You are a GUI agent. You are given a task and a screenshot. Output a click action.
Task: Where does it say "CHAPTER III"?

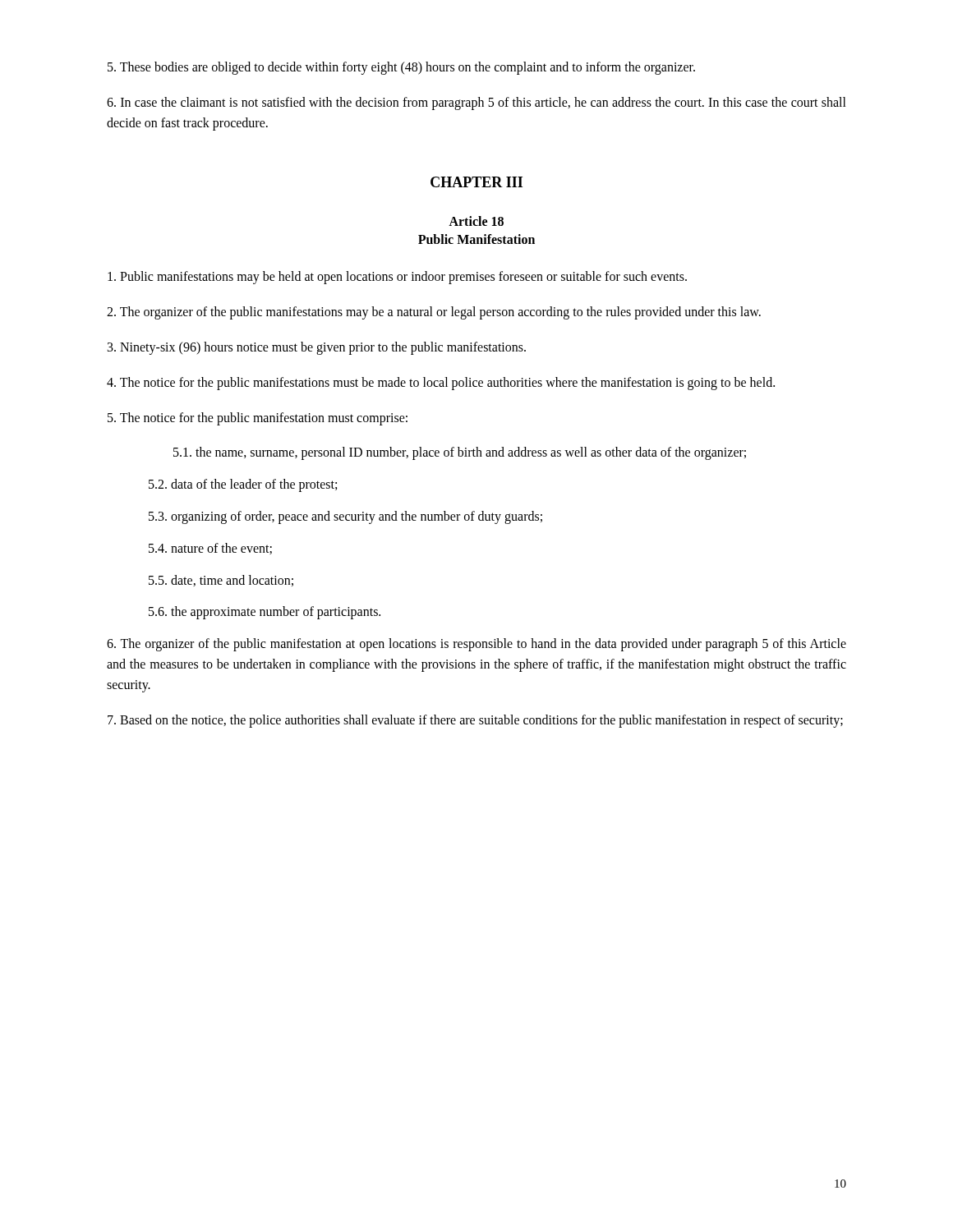click(476, 183)
